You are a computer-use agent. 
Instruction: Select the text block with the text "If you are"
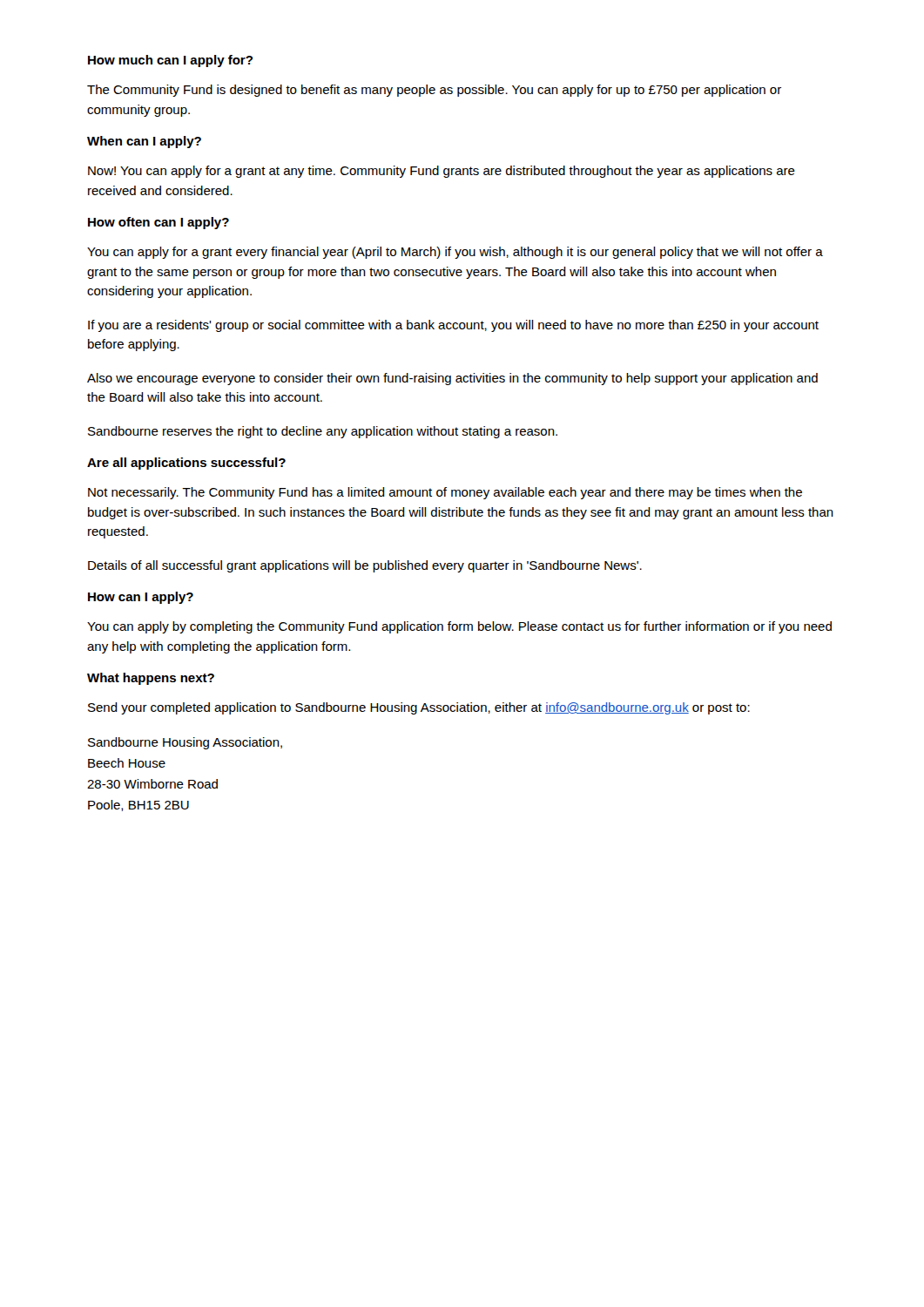[462, 335]
